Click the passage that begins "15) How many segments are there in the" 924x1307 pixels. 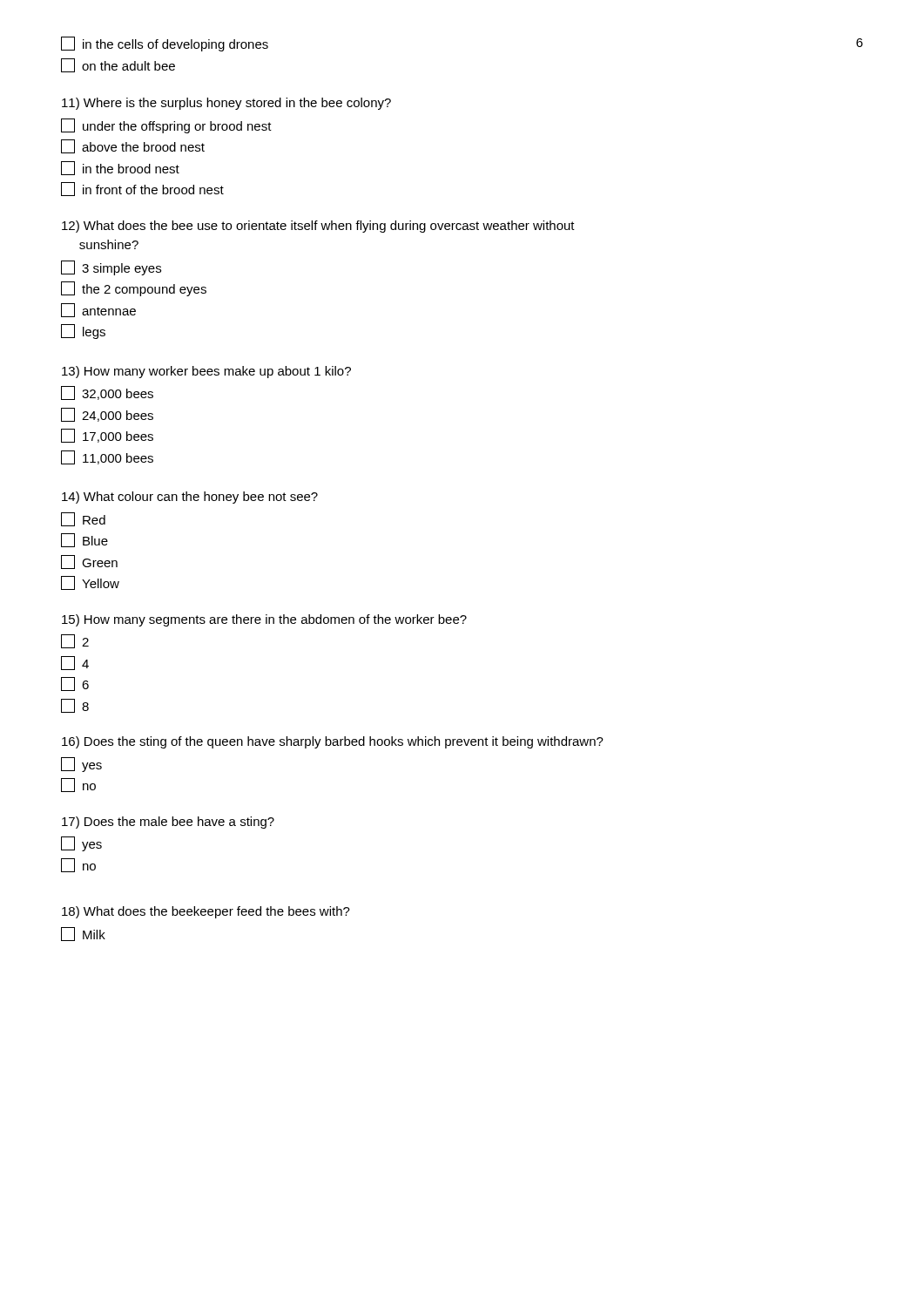tap(264, 619)
